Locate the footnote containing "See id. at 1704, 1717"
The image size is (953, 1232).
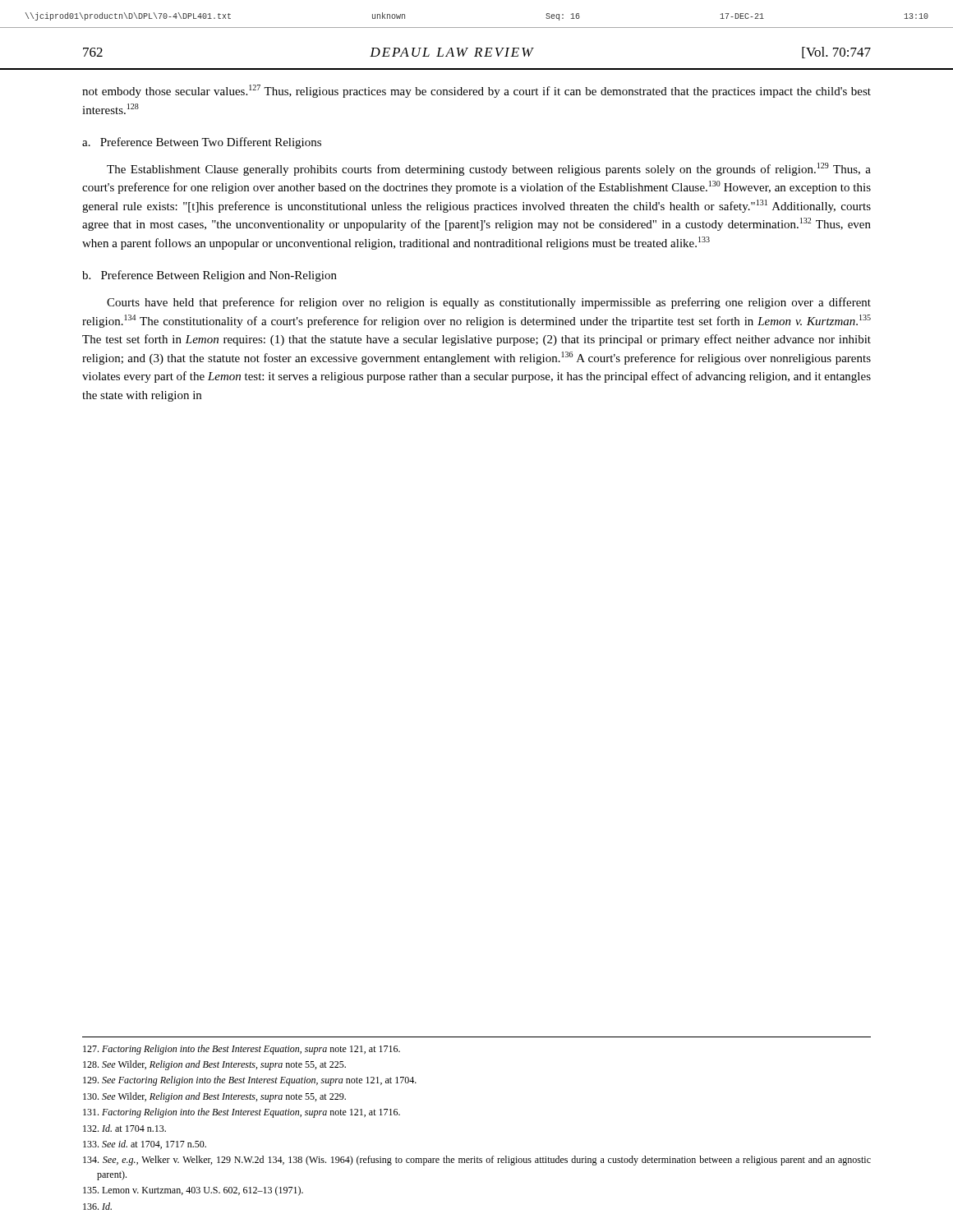(x=144, y=1144)
